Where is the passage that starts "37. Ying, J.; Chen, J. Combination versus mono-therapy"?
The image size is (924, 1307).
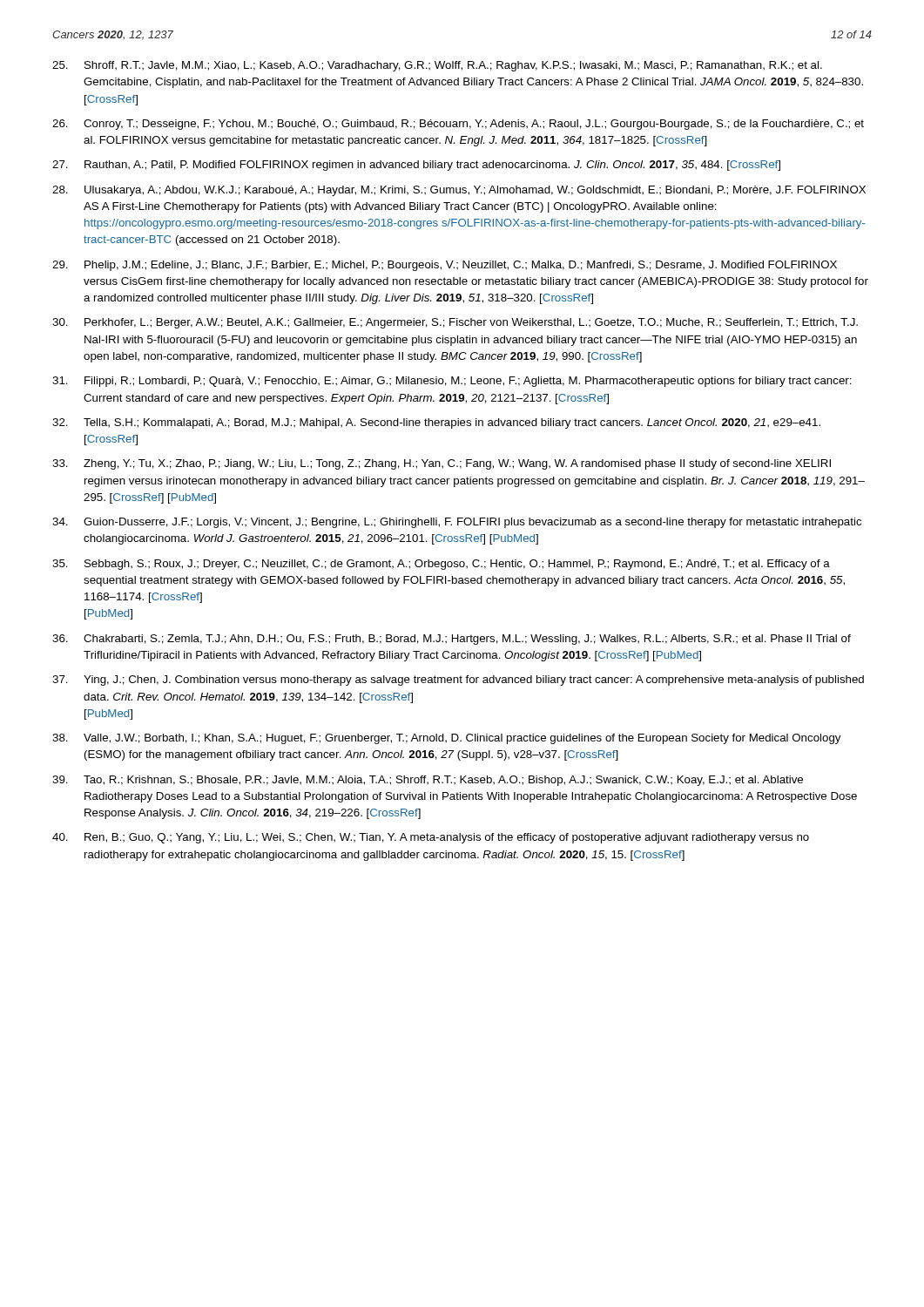[458, 681]
